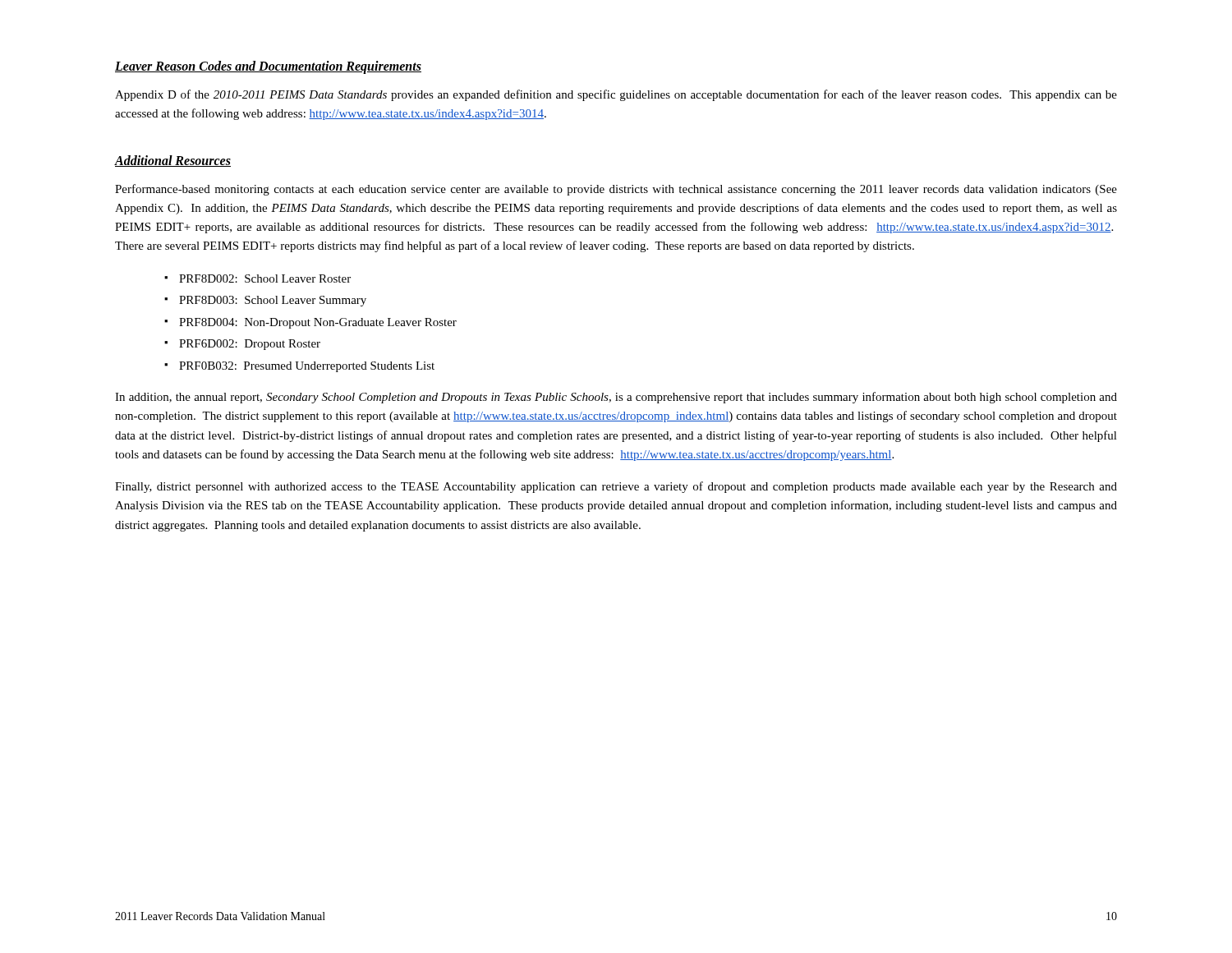Find the list item with the text "PRF0B032: Presumed Underreported Students List"
Screen dimensions: 953x1232
(x=307, y=365)
